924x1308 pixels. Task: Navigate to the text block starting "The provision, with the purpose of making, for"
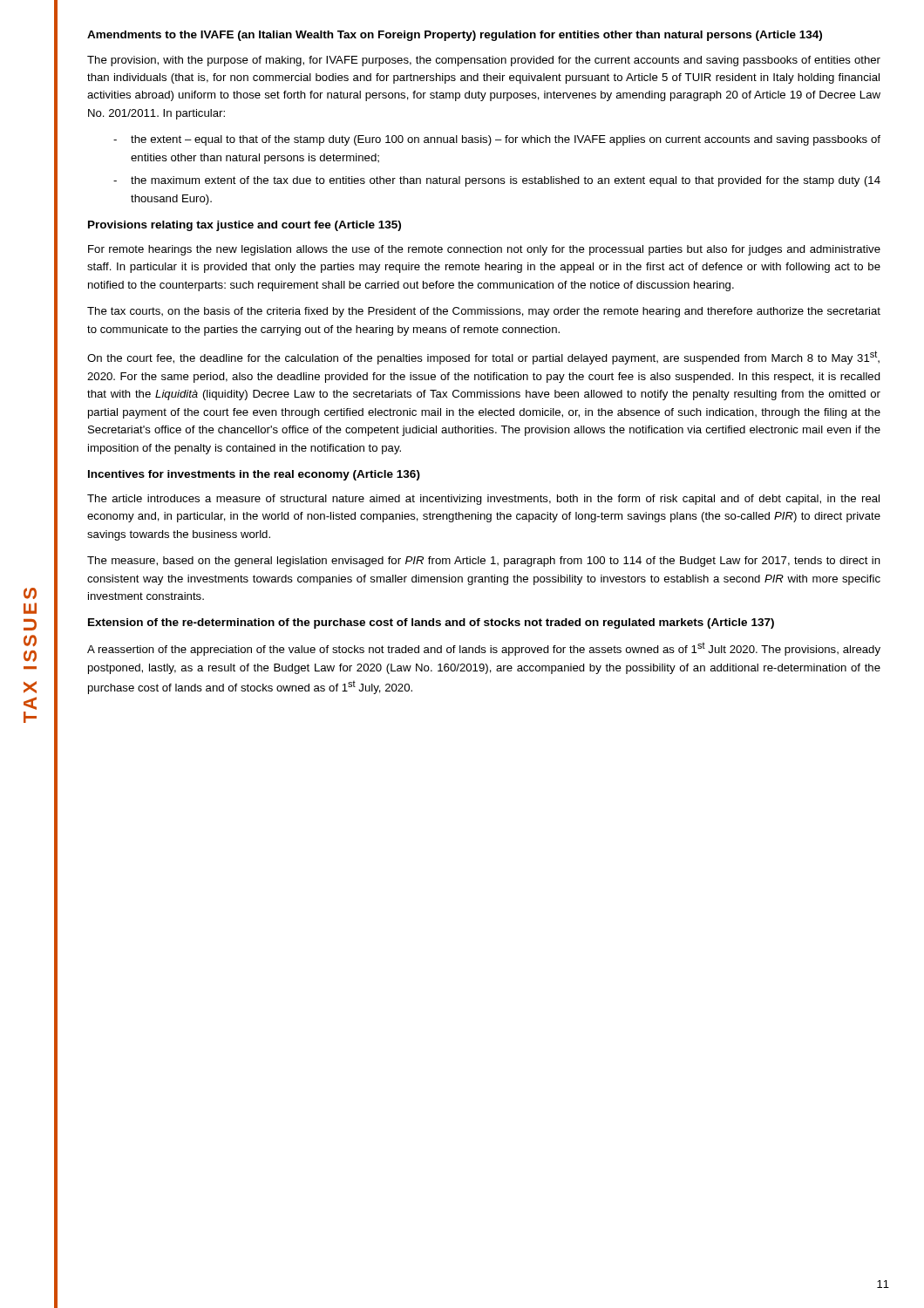point(484,86)
